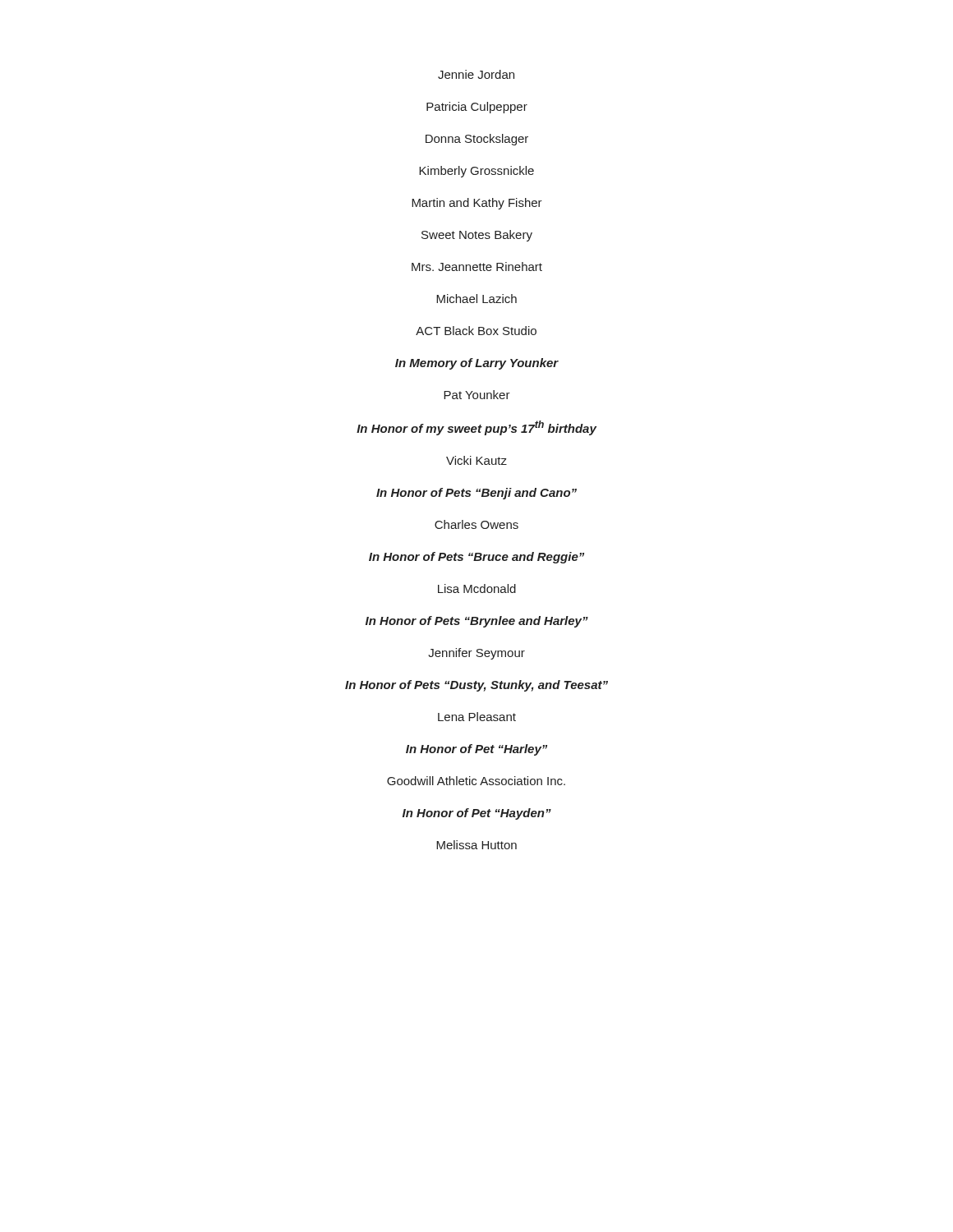
Task: Navigate to the text block starting "In Honor of Pets “Bruce and Reggie”"
Action: [476, 556]
